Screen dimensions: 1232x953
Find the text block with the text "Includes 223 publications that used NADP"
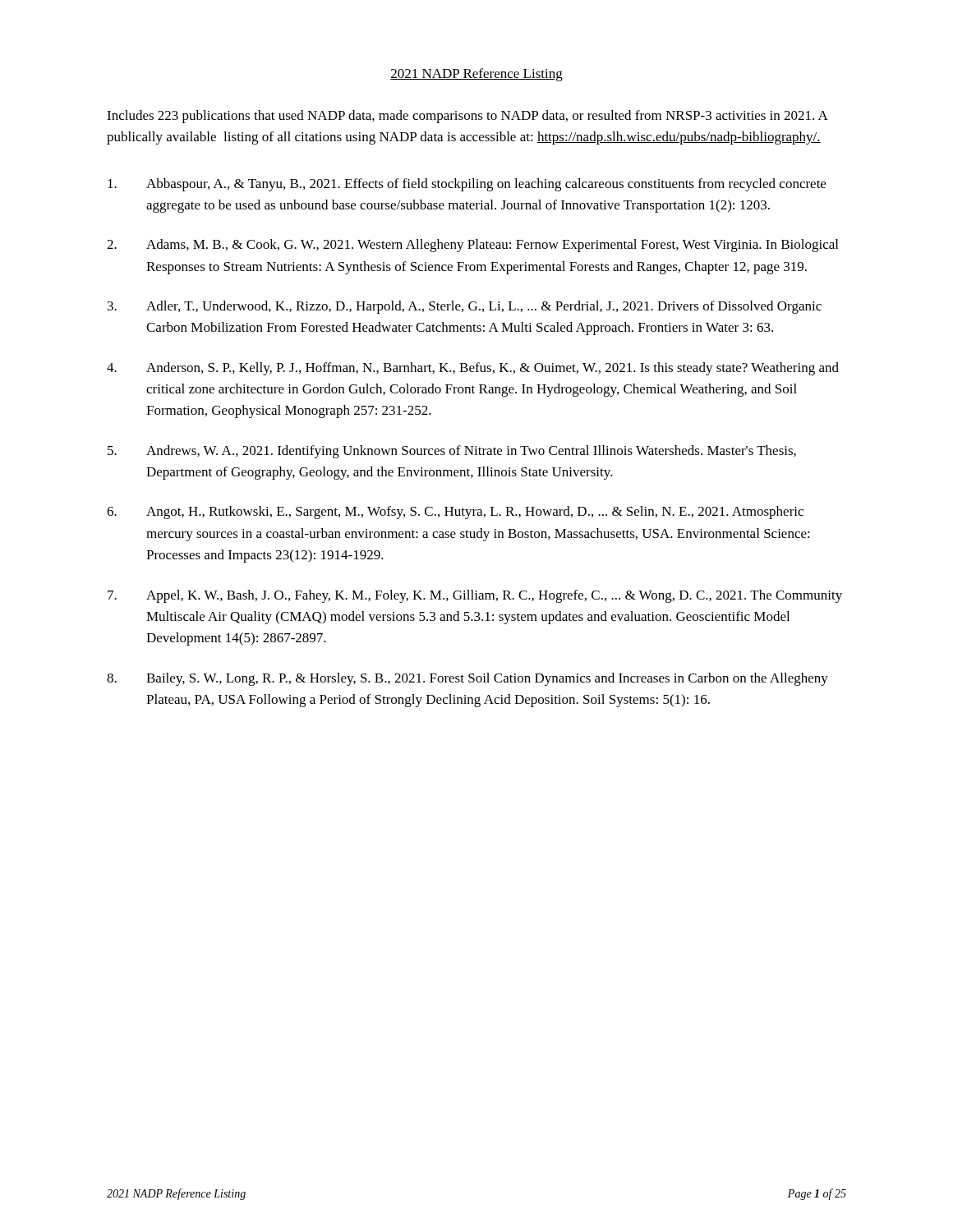467,126
